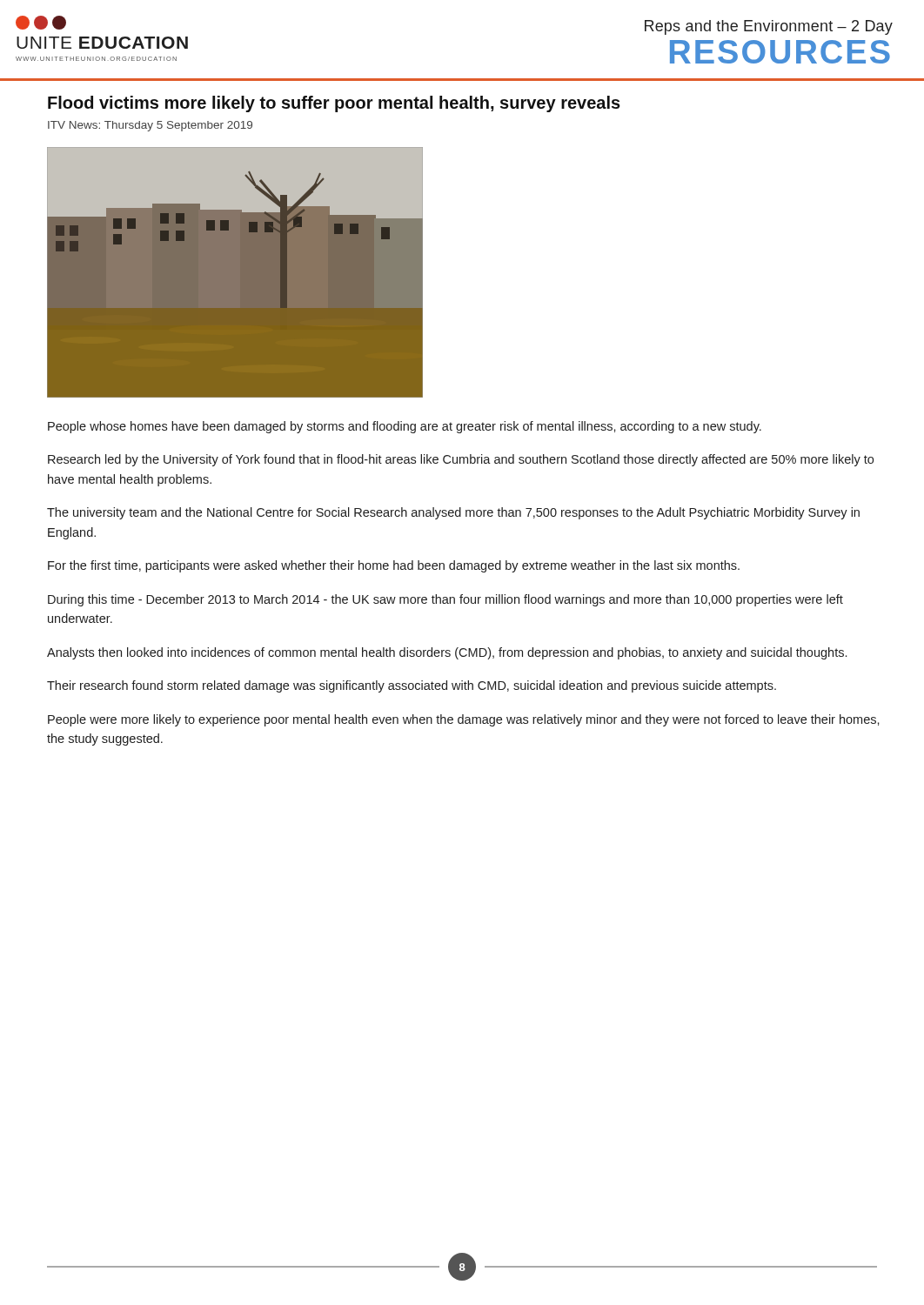
Task: Find the text block containing "The university team and the National Centre"
Action: 454,523
